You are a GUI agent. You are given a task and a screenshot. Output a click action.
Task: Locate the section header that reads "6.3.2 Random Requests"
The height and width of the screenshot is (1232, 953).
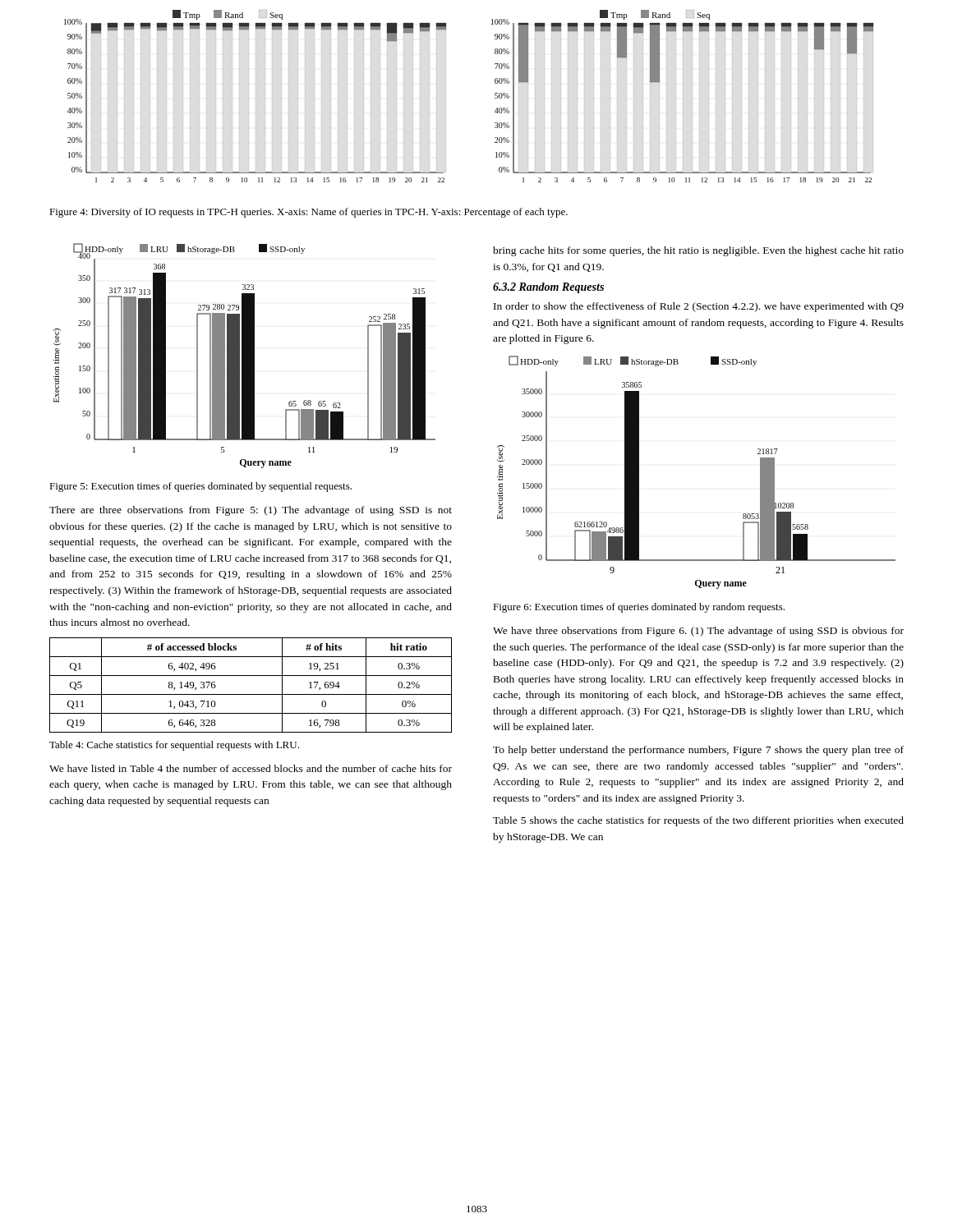(x=548, y=287)
